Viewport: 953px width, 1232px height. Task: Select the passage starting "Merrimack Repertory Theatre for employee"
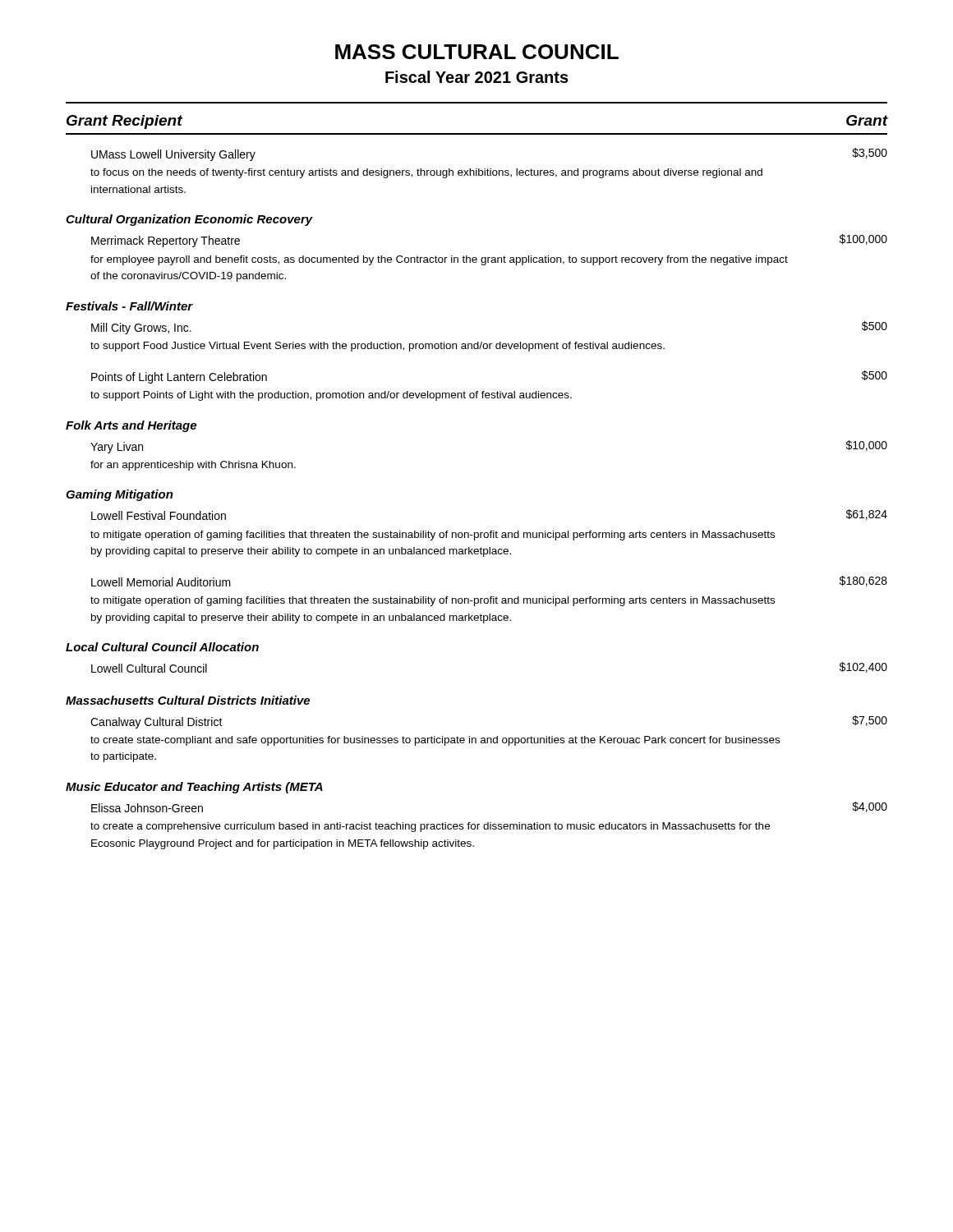click(x=489, y=258)
